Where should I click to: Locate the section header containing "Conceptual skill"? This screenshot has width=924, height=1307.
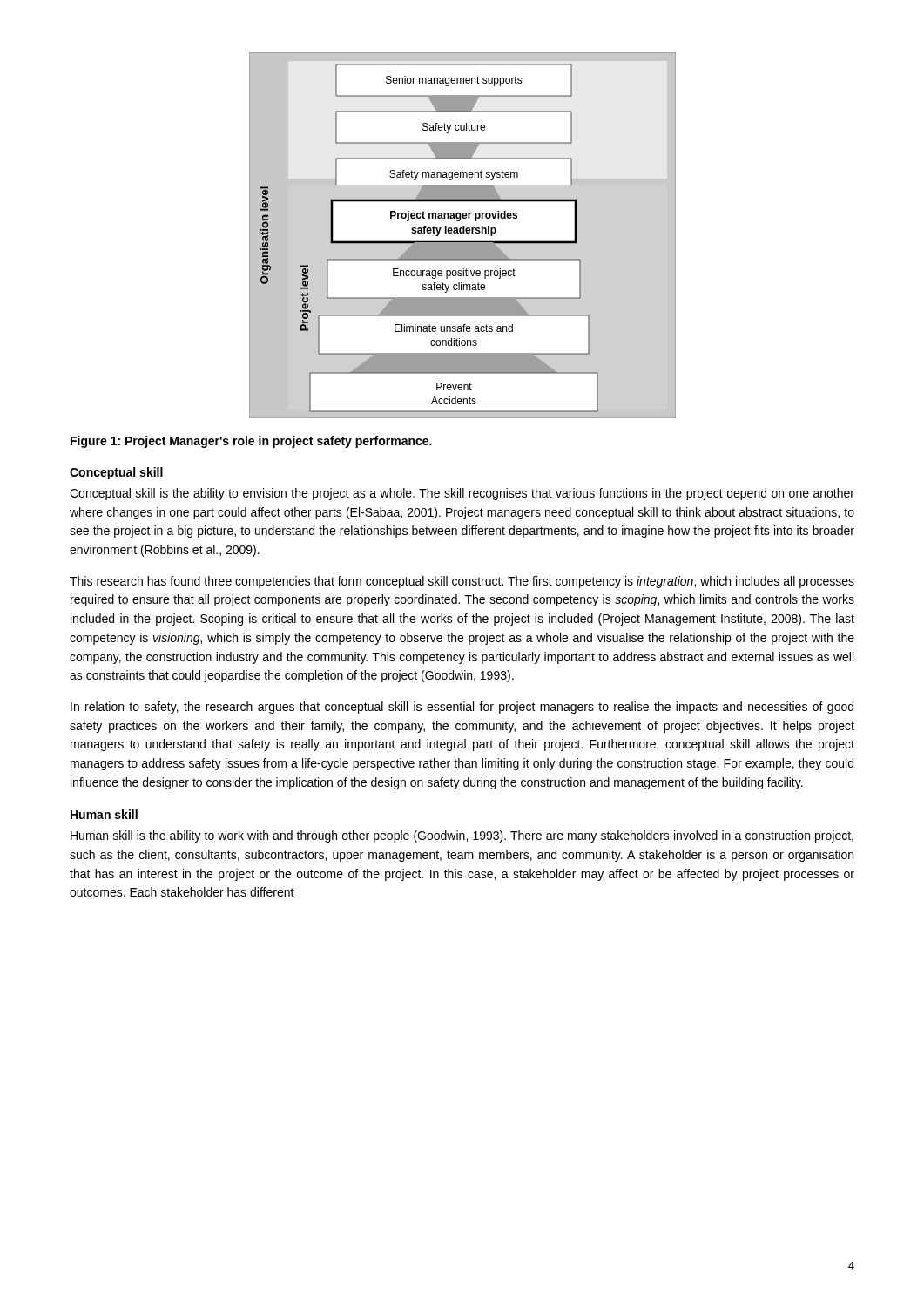click(116, 472)
